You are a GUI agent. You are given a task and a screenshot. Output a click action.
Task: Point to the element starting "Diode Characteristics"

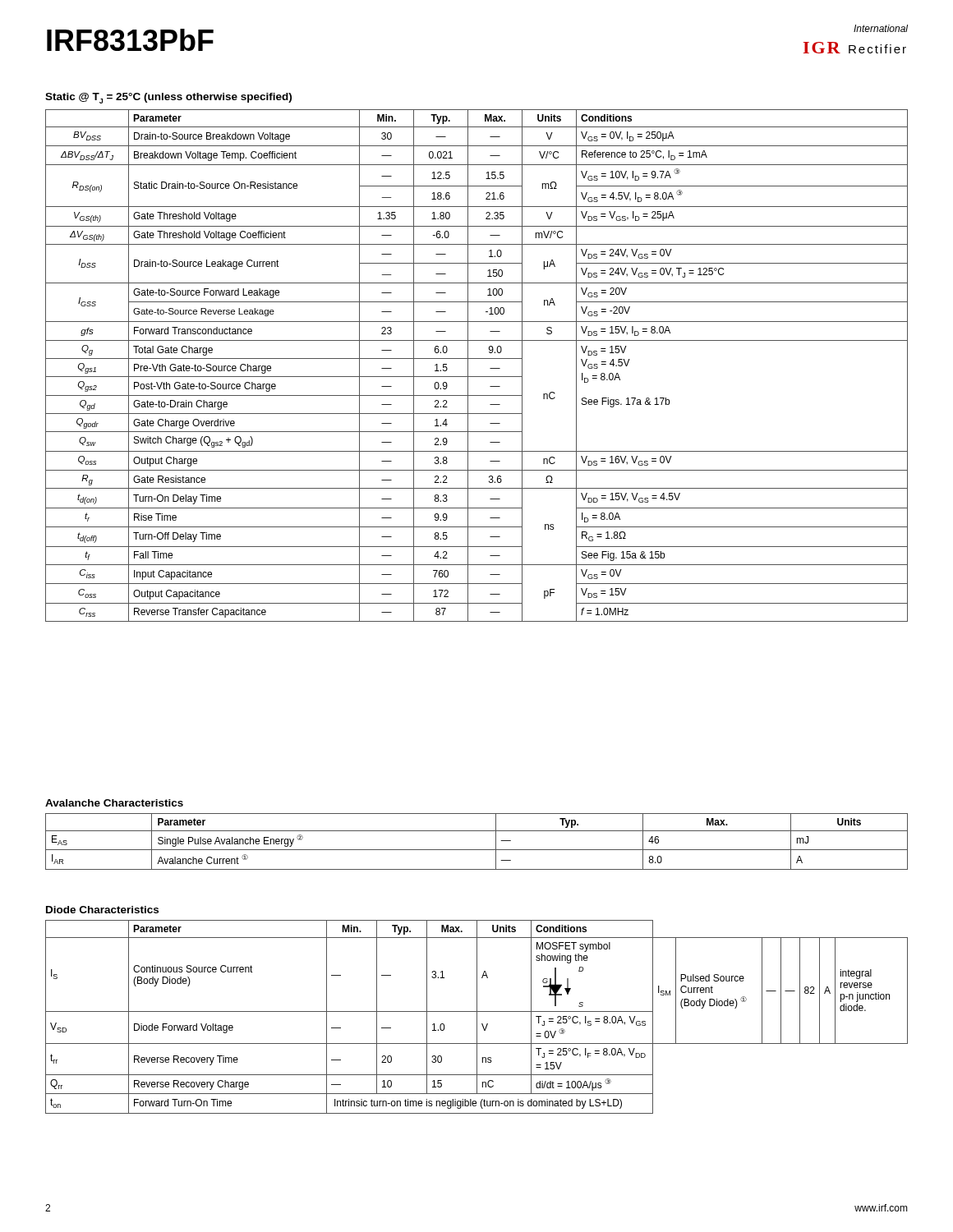pos(102,910)
